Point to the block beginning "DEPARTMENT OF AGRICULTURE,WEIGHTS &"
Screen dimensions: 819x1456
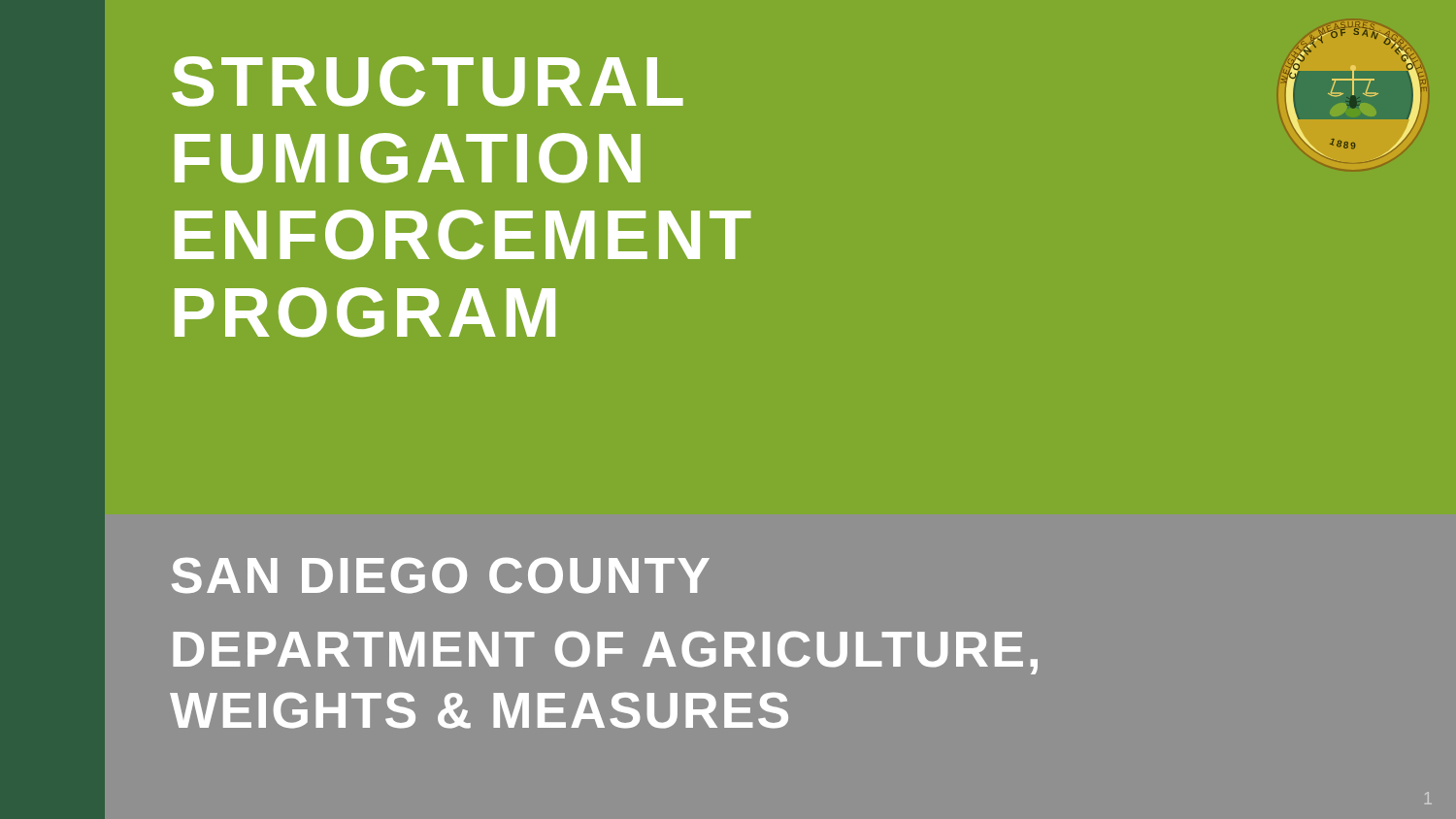point(606,680)
